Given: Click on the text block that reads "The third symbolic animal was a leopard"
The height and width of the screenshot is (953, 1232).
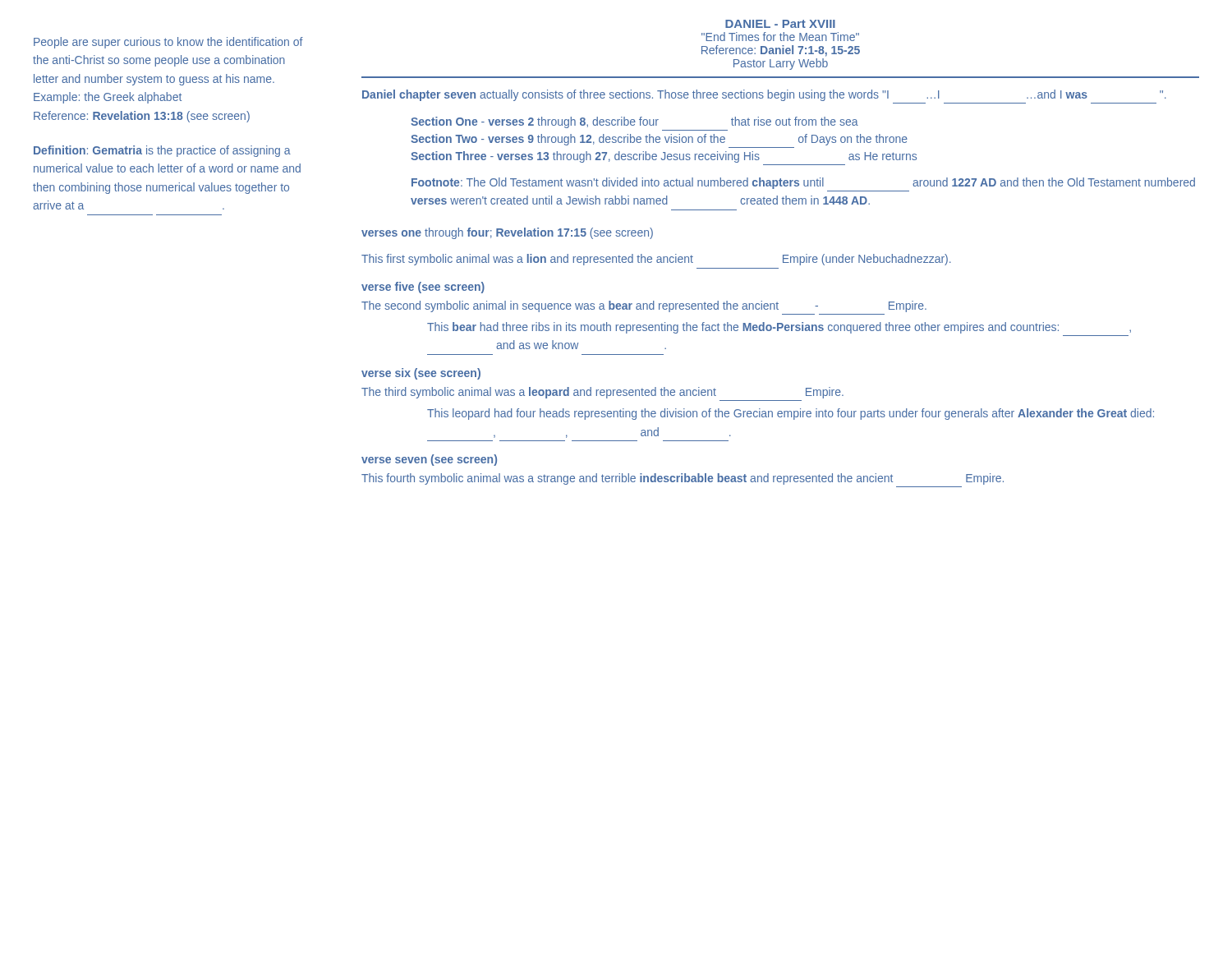Looking at the screenshot, I should click(x=603, y=393).
